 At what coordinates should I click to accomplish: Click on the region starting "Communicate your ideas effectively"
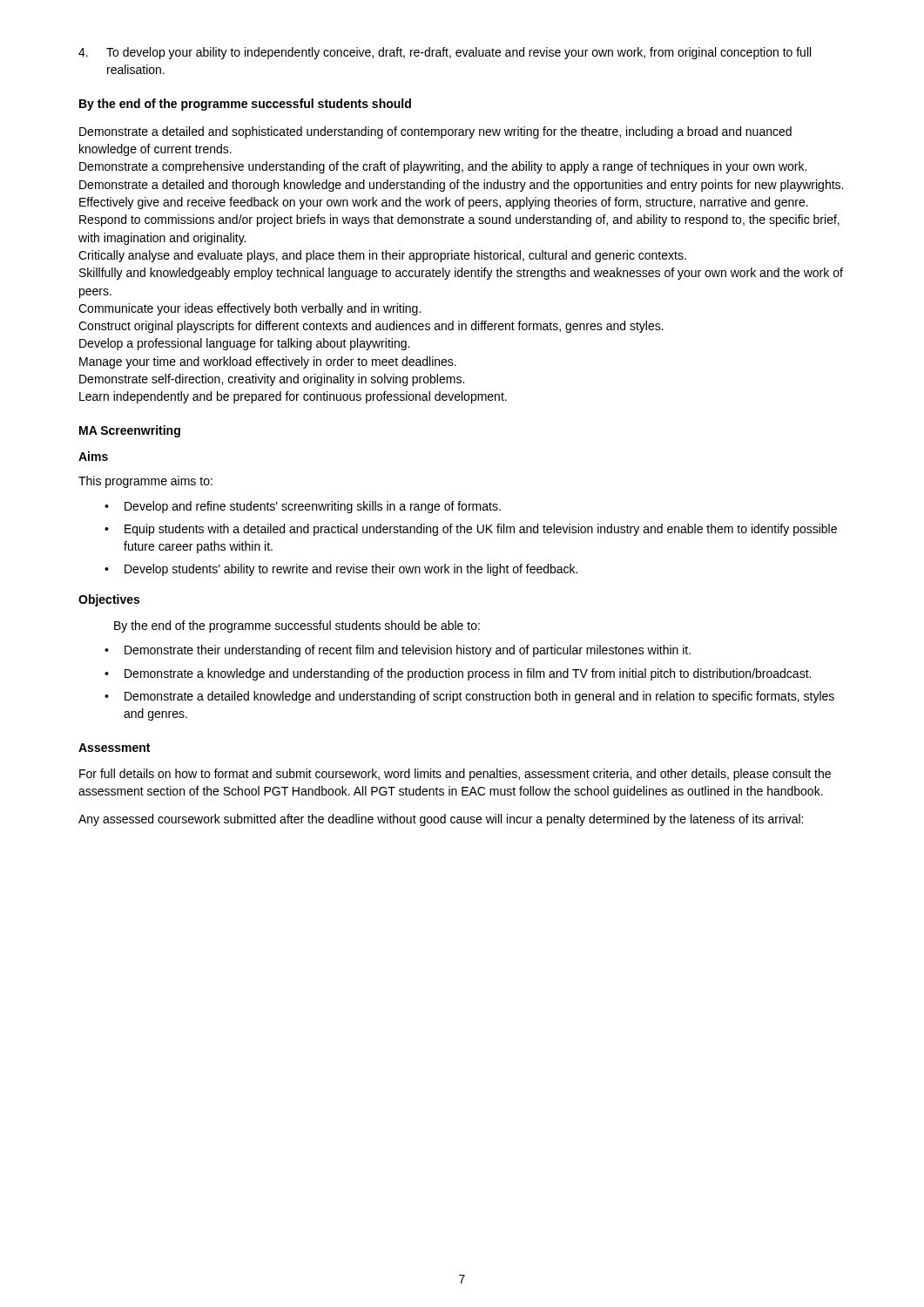[x=250, y=308]
